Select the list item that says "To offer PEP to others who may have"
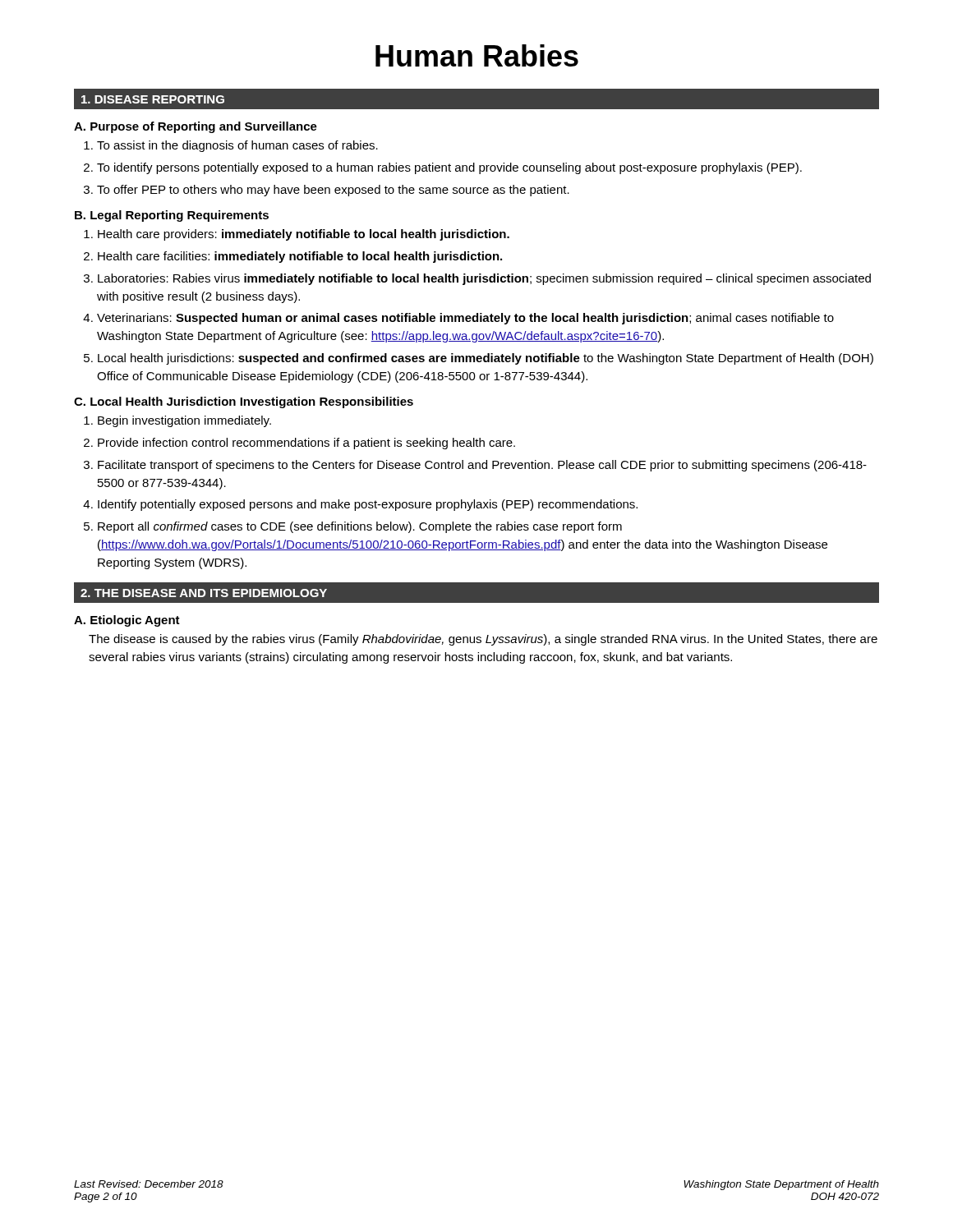The height and width of the screenshot is (1232, 953). (333, 189)
